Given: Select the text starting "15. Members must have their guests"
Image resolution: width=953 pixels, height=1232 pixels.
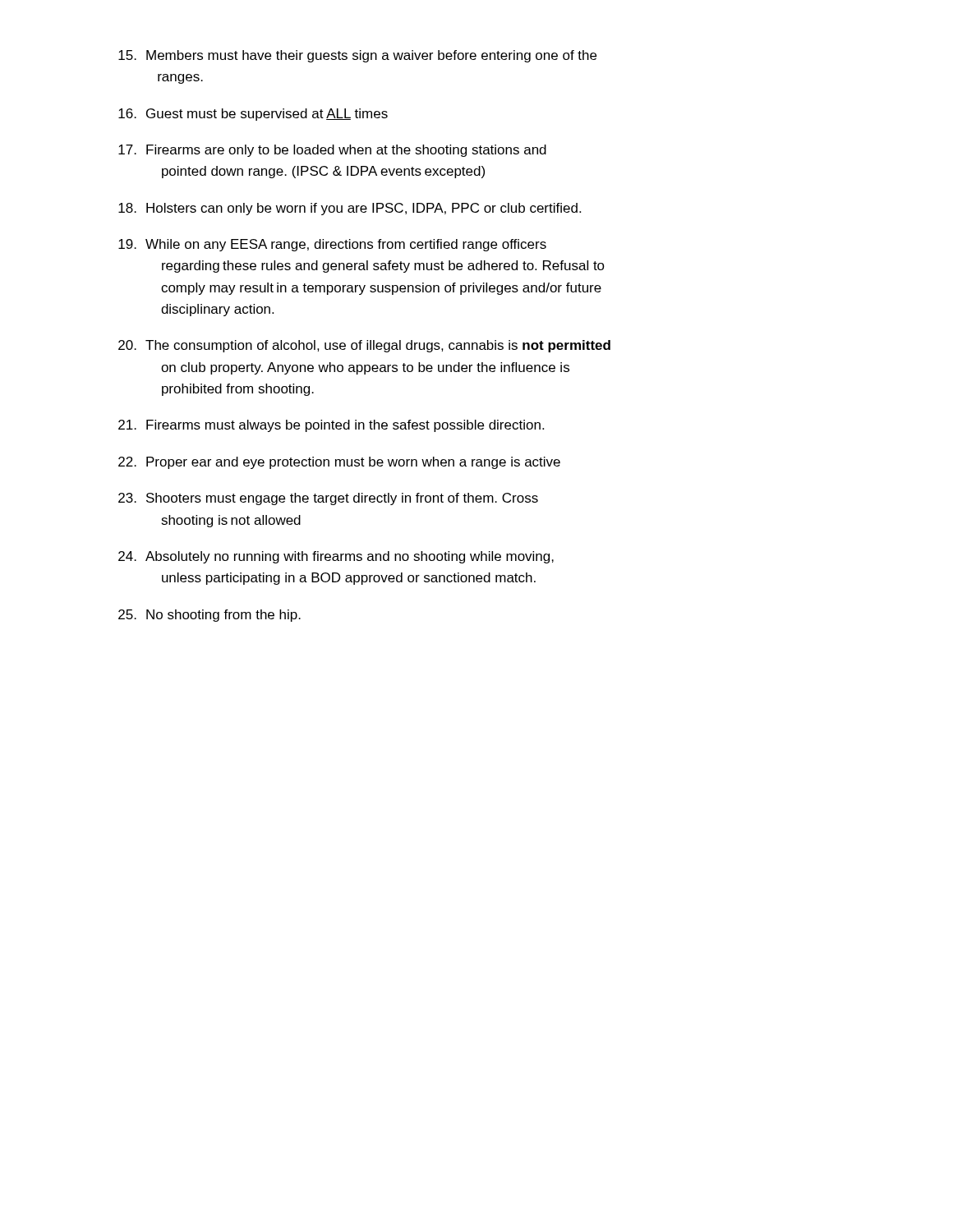Looking at the screenshot, I should pyautogui.click(x=487, y=67).
